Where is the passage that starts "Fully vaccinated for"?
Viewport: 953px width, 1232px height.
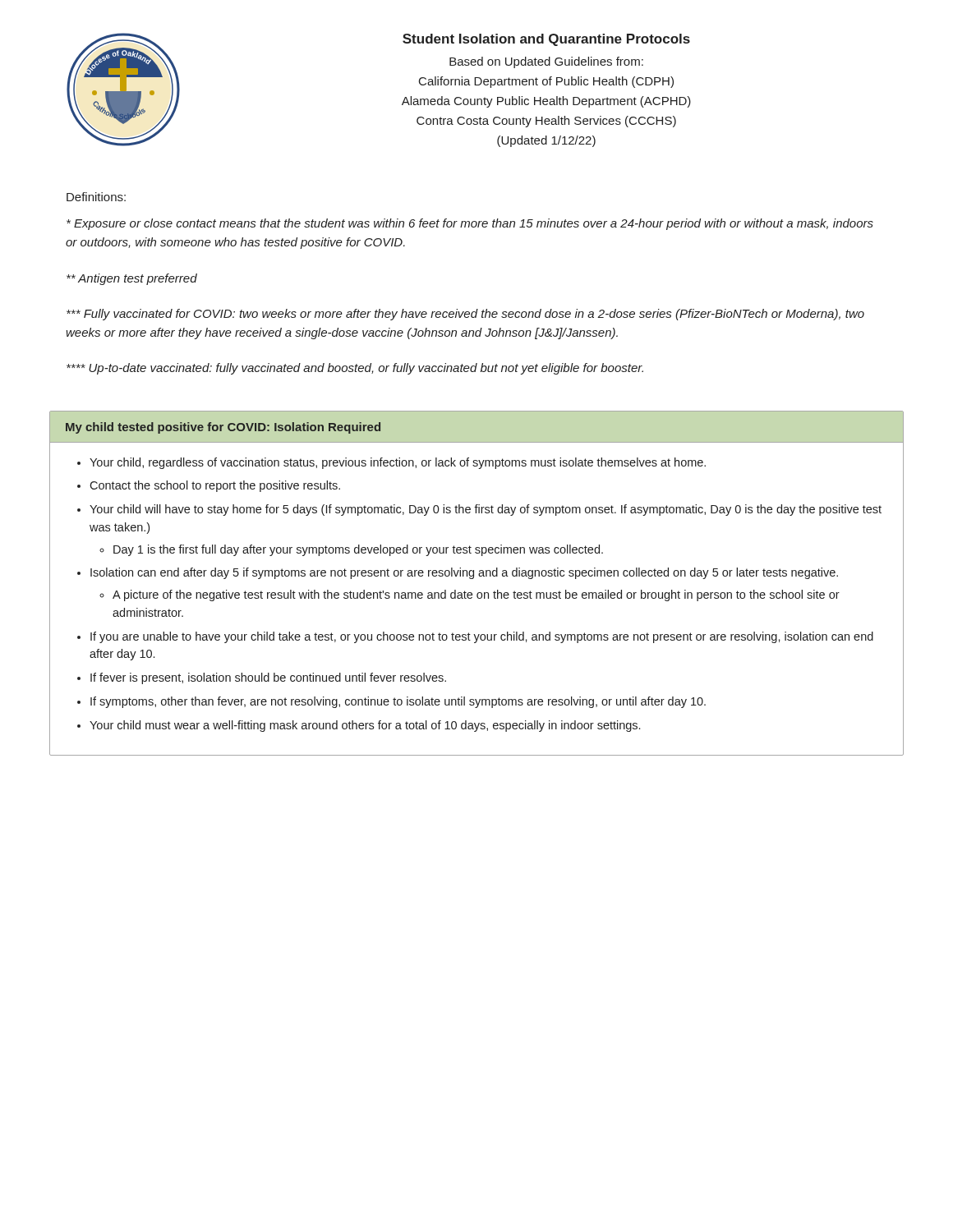pyautogui.click(x=465, y=323)
